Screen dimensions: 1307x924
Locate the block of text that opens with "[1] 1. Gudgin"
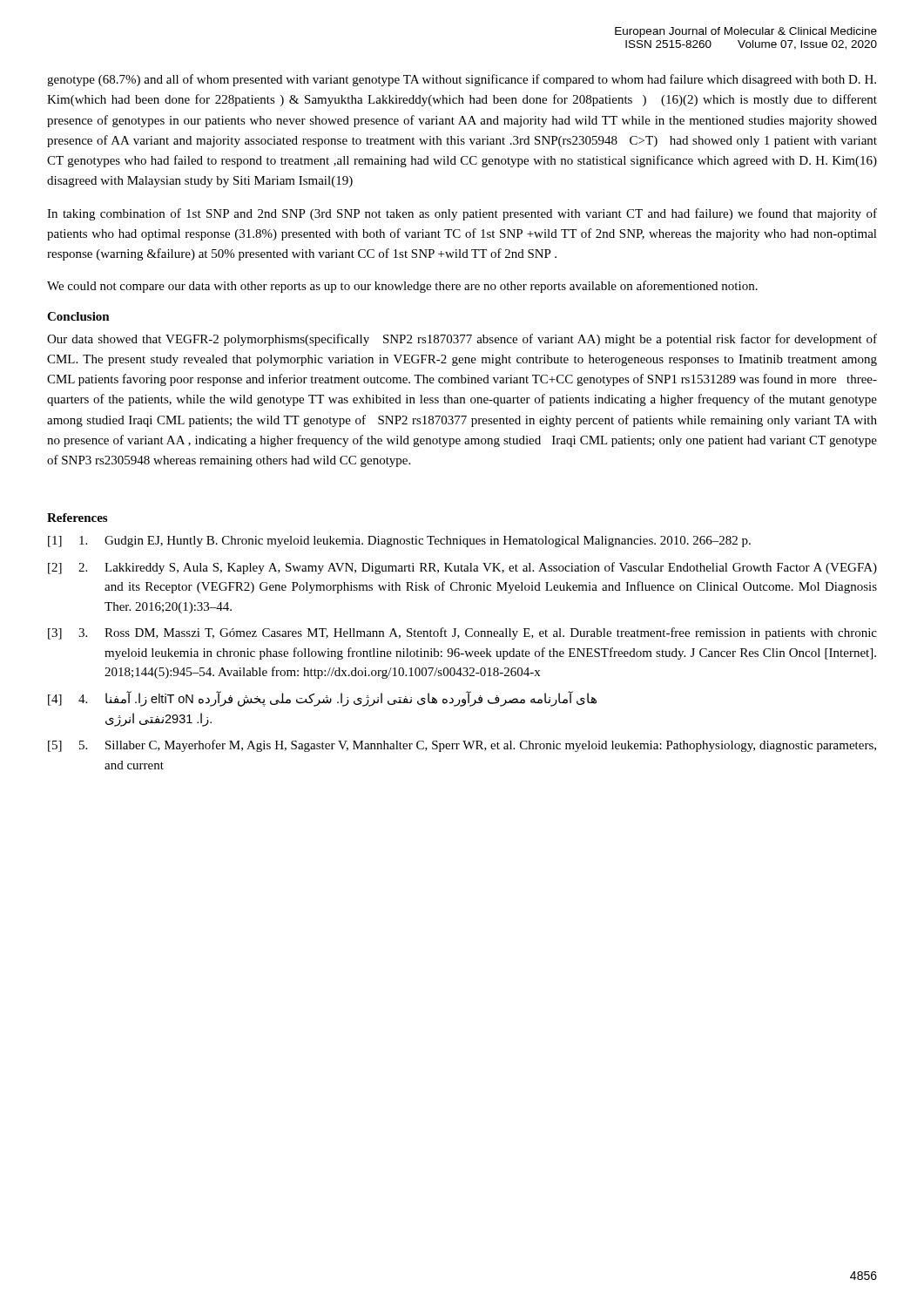tap(462, 541)
